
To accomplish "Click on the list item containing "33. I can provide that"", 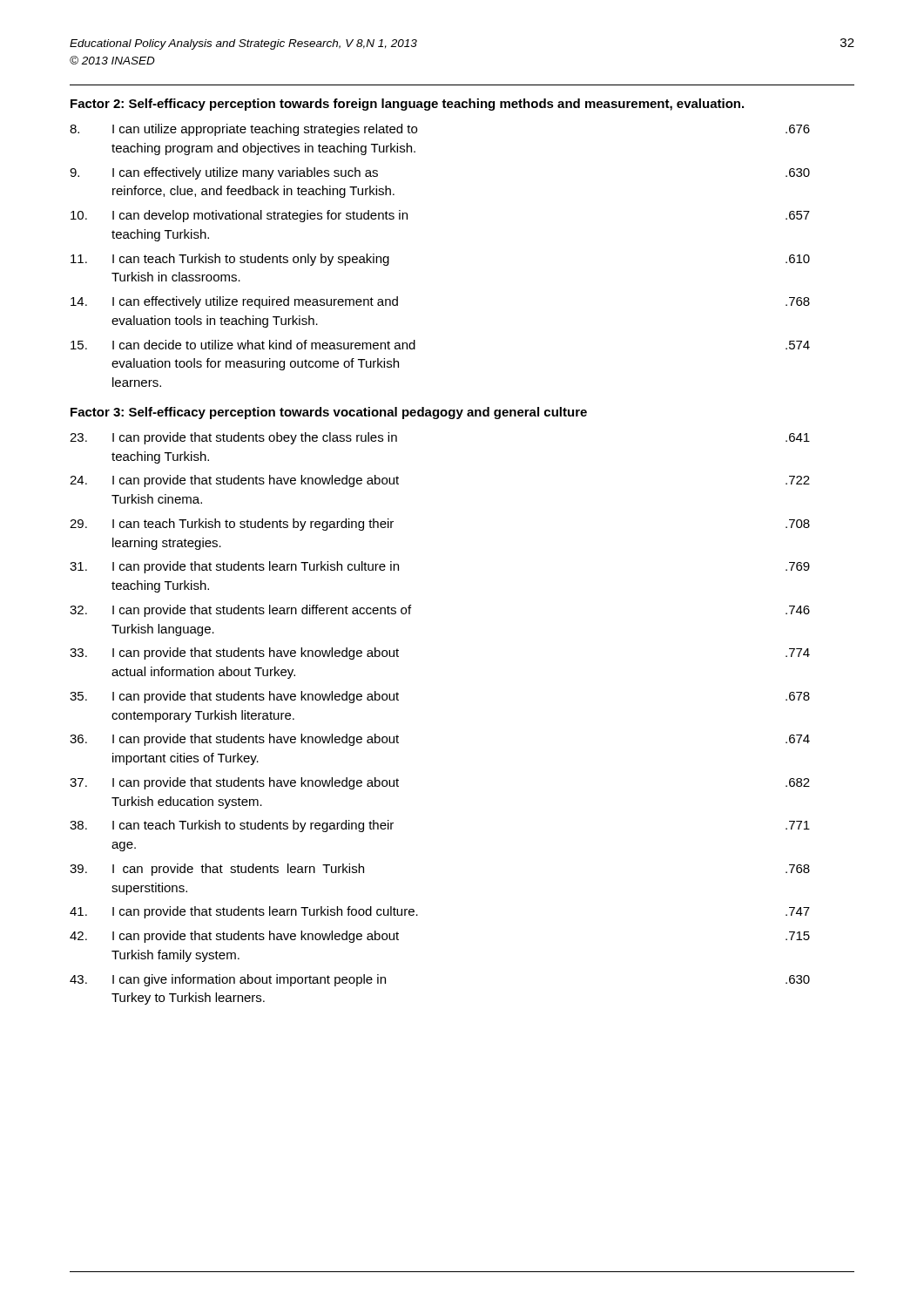I will [256, 653].
